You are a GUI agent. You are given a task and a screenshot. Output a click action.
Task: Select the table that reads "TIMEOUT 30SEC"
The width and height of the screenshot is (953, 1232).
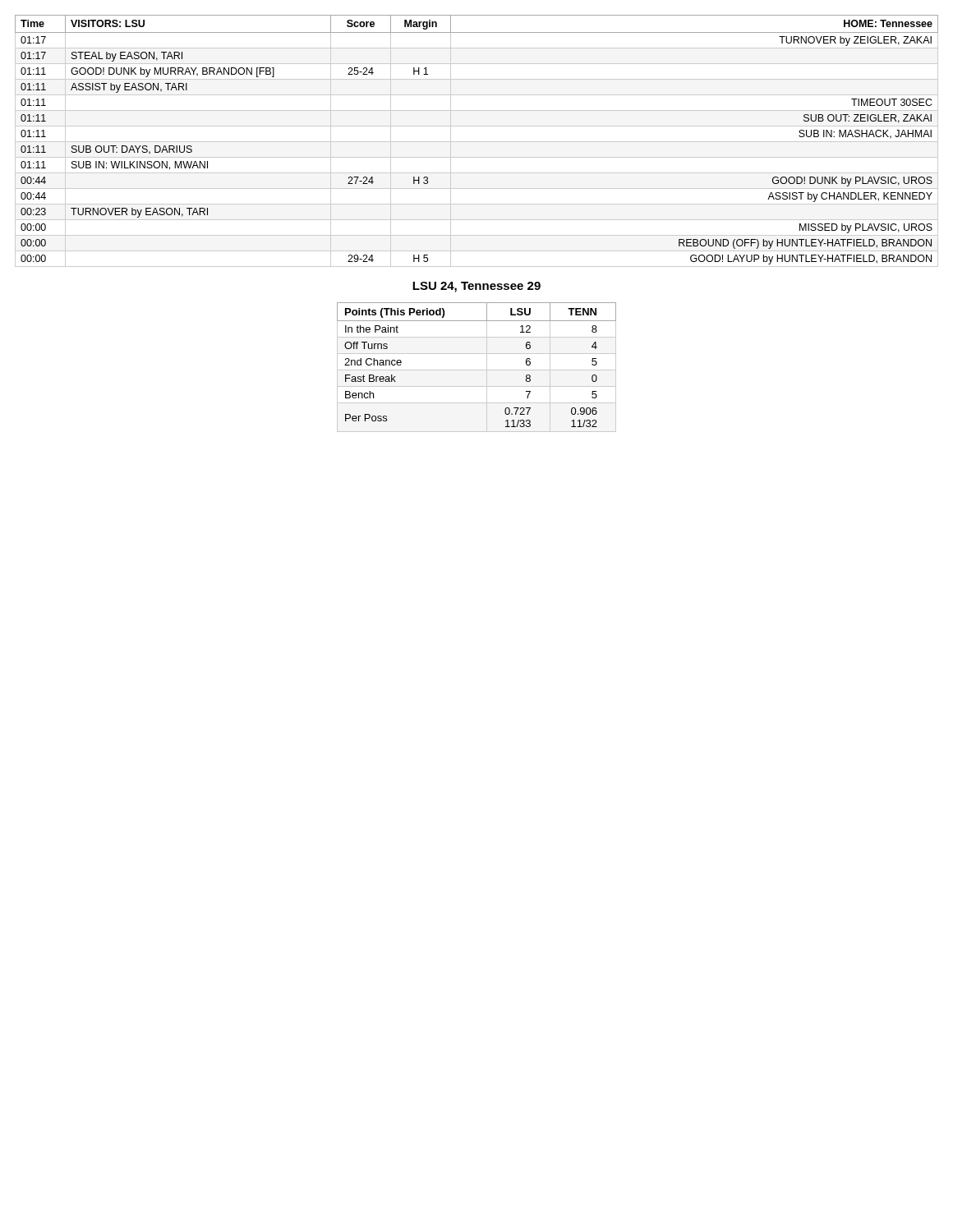pos(476,141)
